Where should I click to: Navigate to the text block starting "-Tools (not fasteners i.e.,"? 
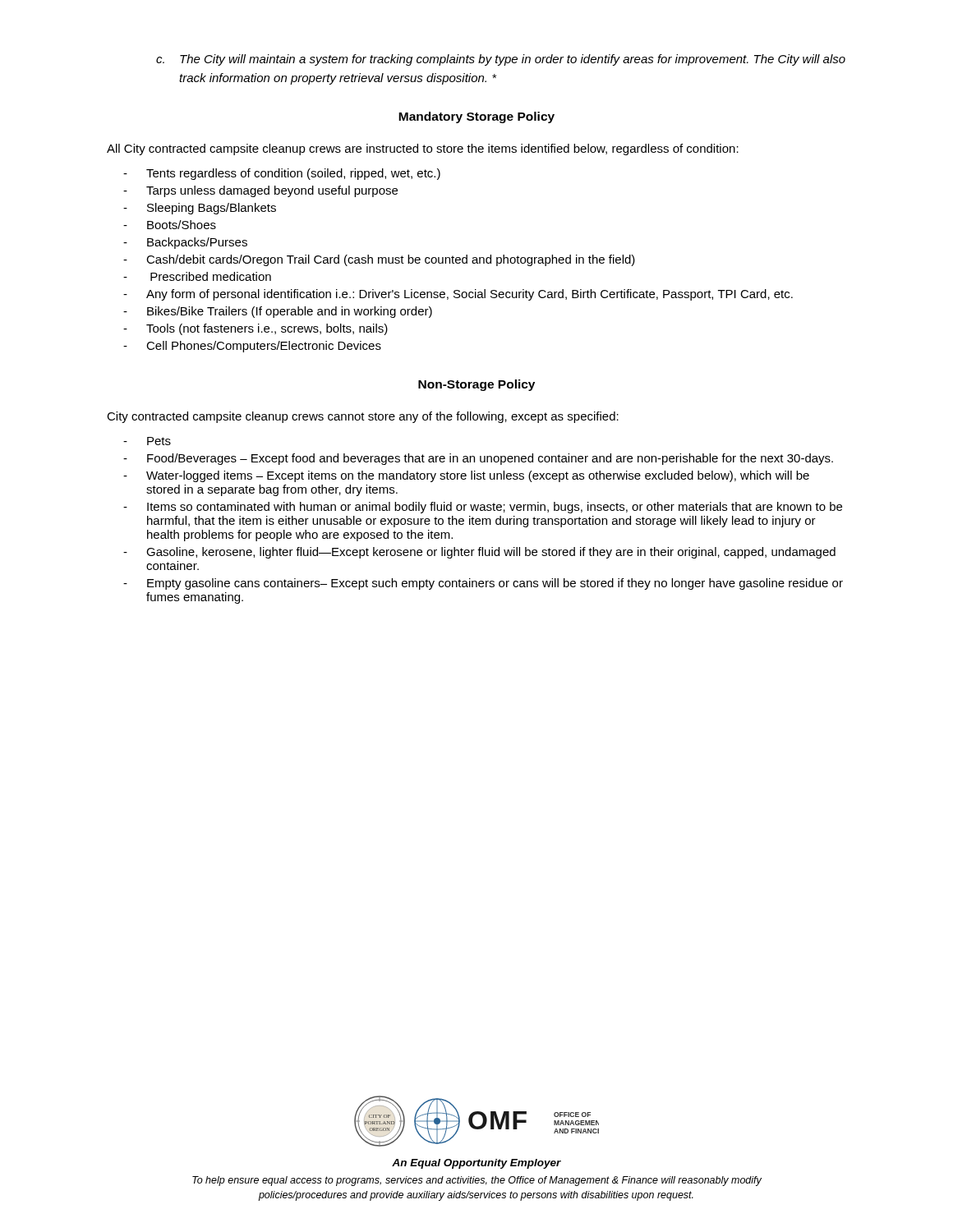(256, 329)
